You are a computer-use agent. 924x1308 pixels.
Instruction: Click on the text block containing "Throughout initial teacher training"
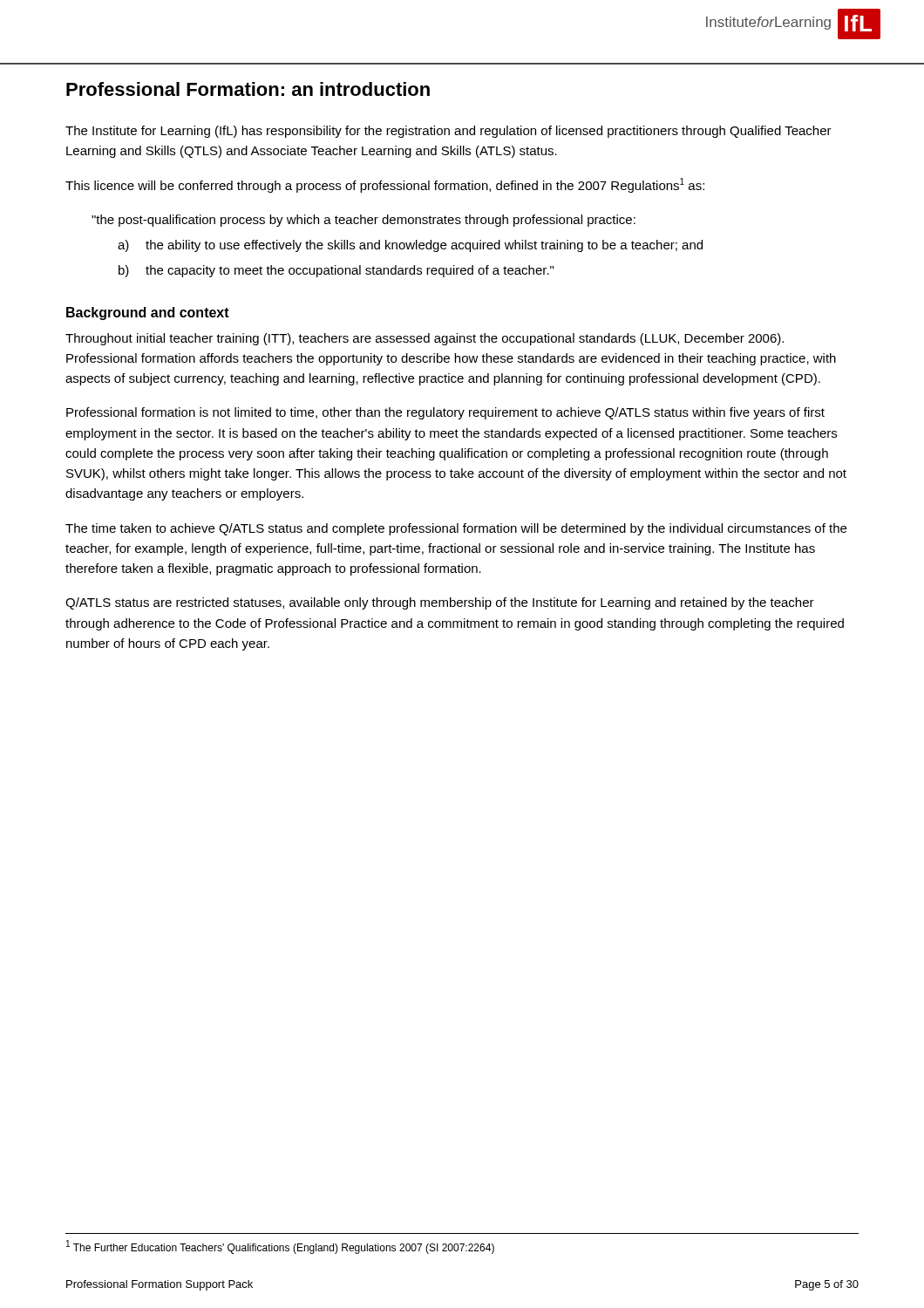451,358
